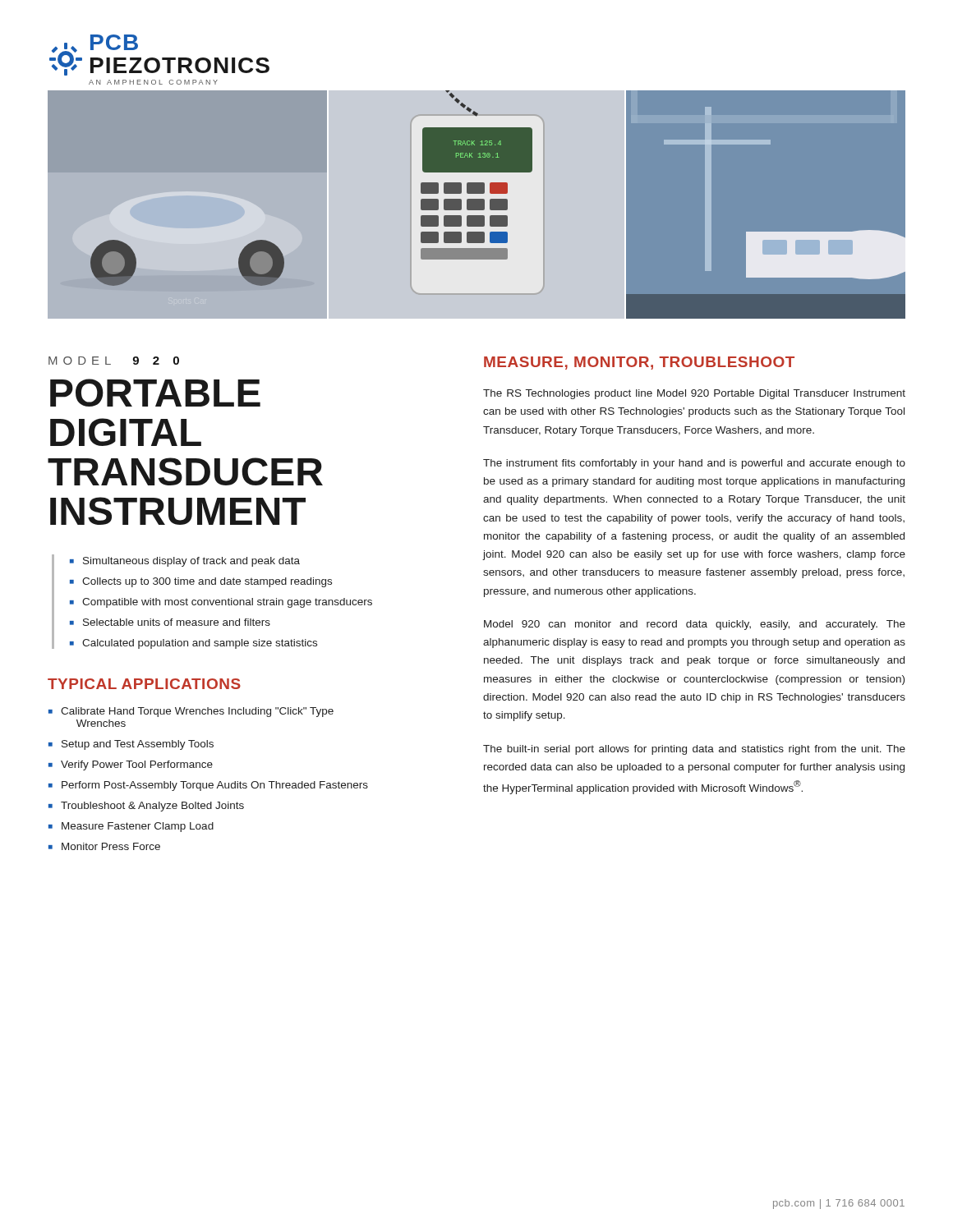Point to the text block starting "Compatible with most conventional strain gage transducers"
This screenshot has height=1232, width=953.
227,602
